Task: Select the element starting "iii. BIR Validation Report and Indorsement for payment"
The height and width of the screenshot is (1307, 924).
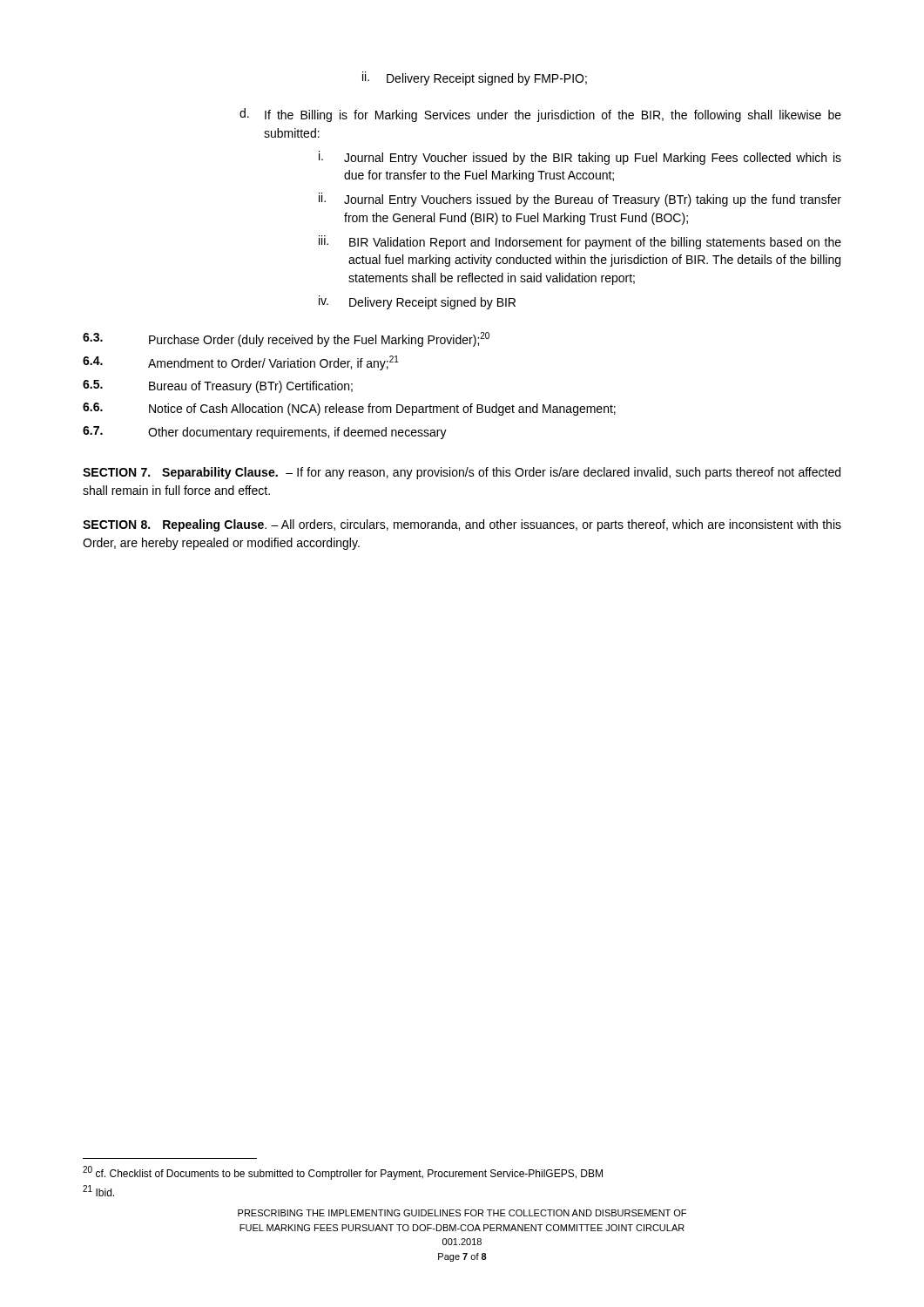Action: pos(580,260)
